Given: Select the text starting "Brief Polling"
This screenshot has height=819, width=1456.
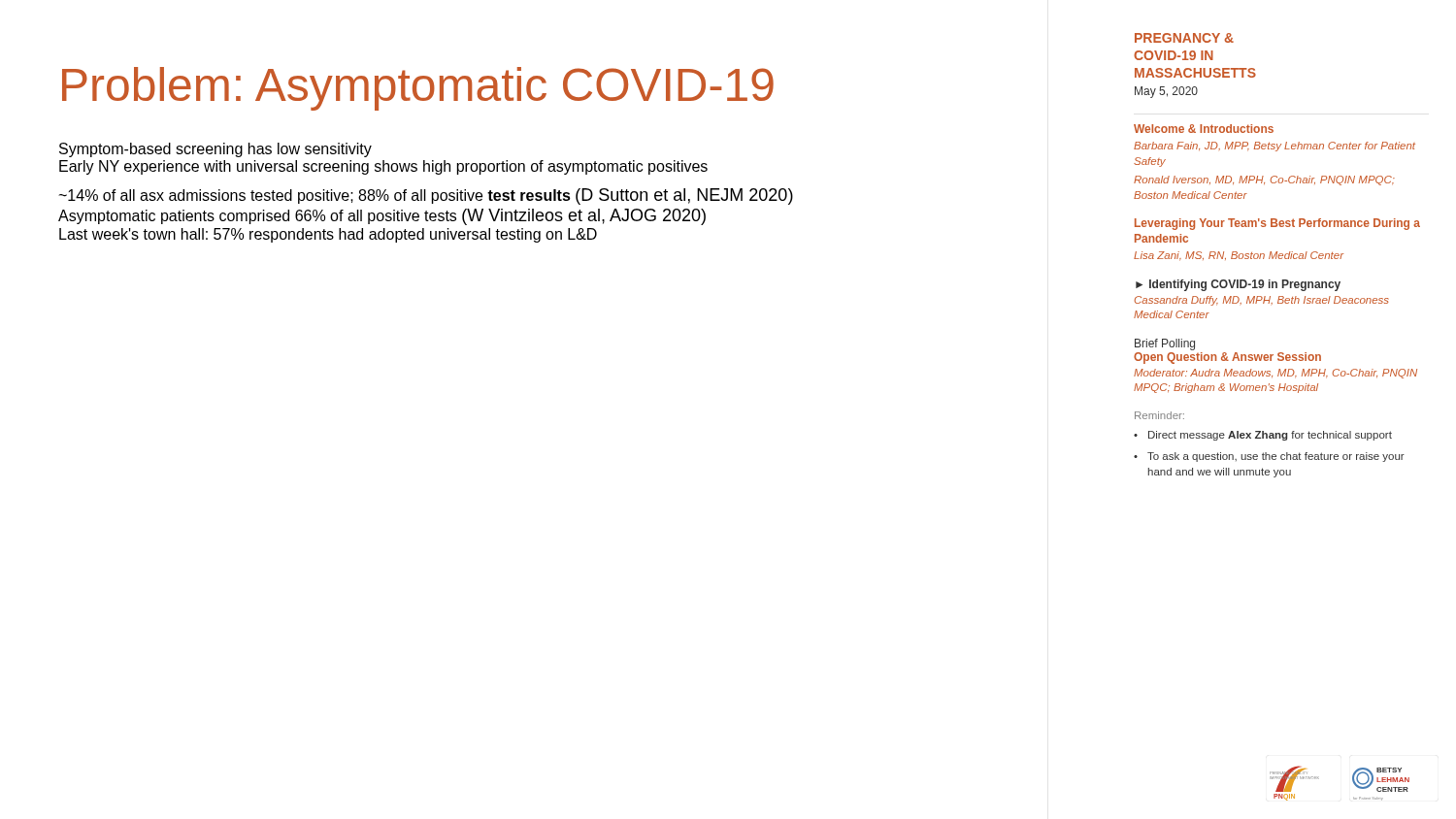Looking at the screenshot, I should 1281,343.
